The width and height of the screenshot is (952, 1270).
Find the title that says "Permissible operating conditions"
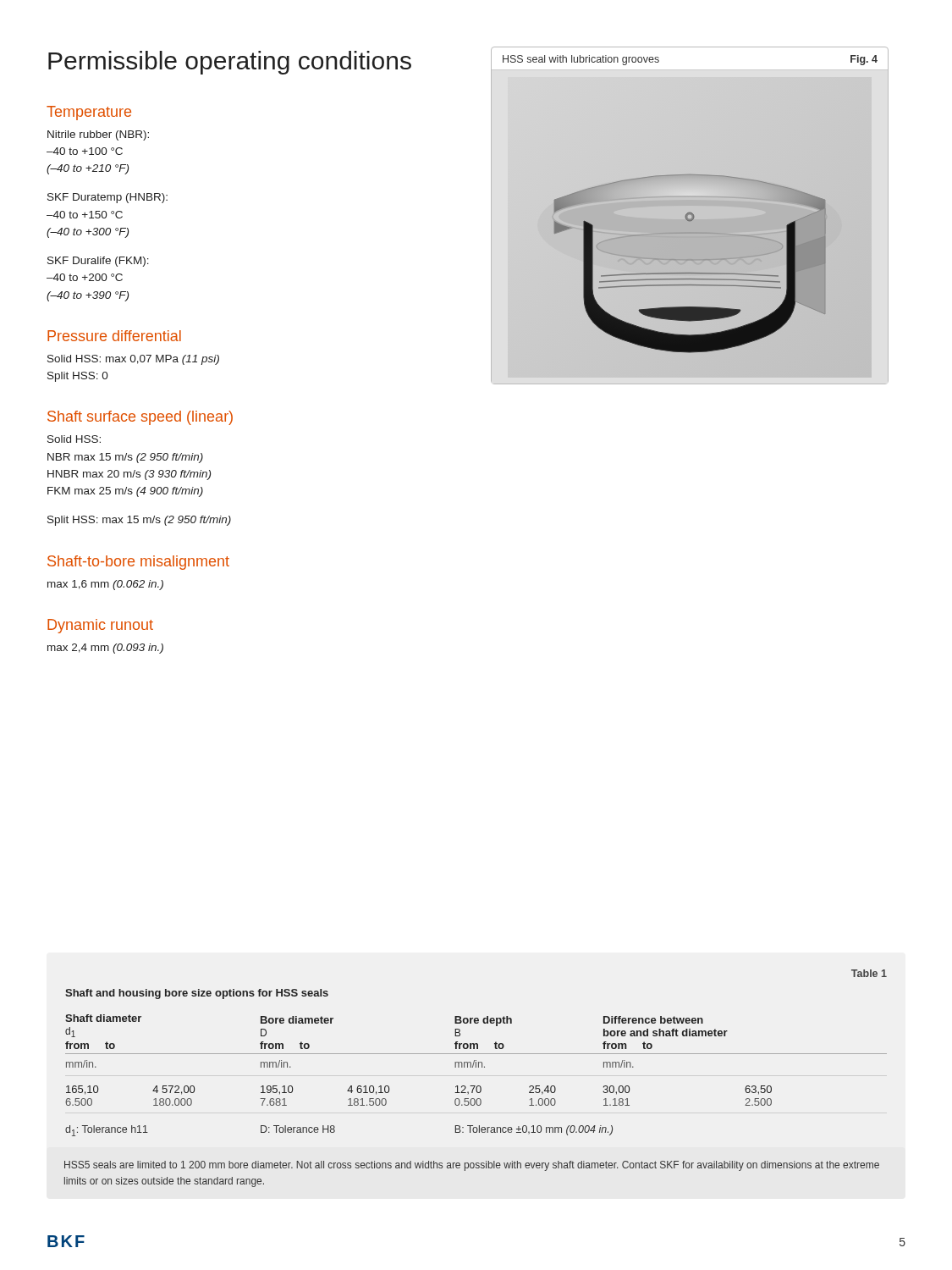tap(229, 61)
